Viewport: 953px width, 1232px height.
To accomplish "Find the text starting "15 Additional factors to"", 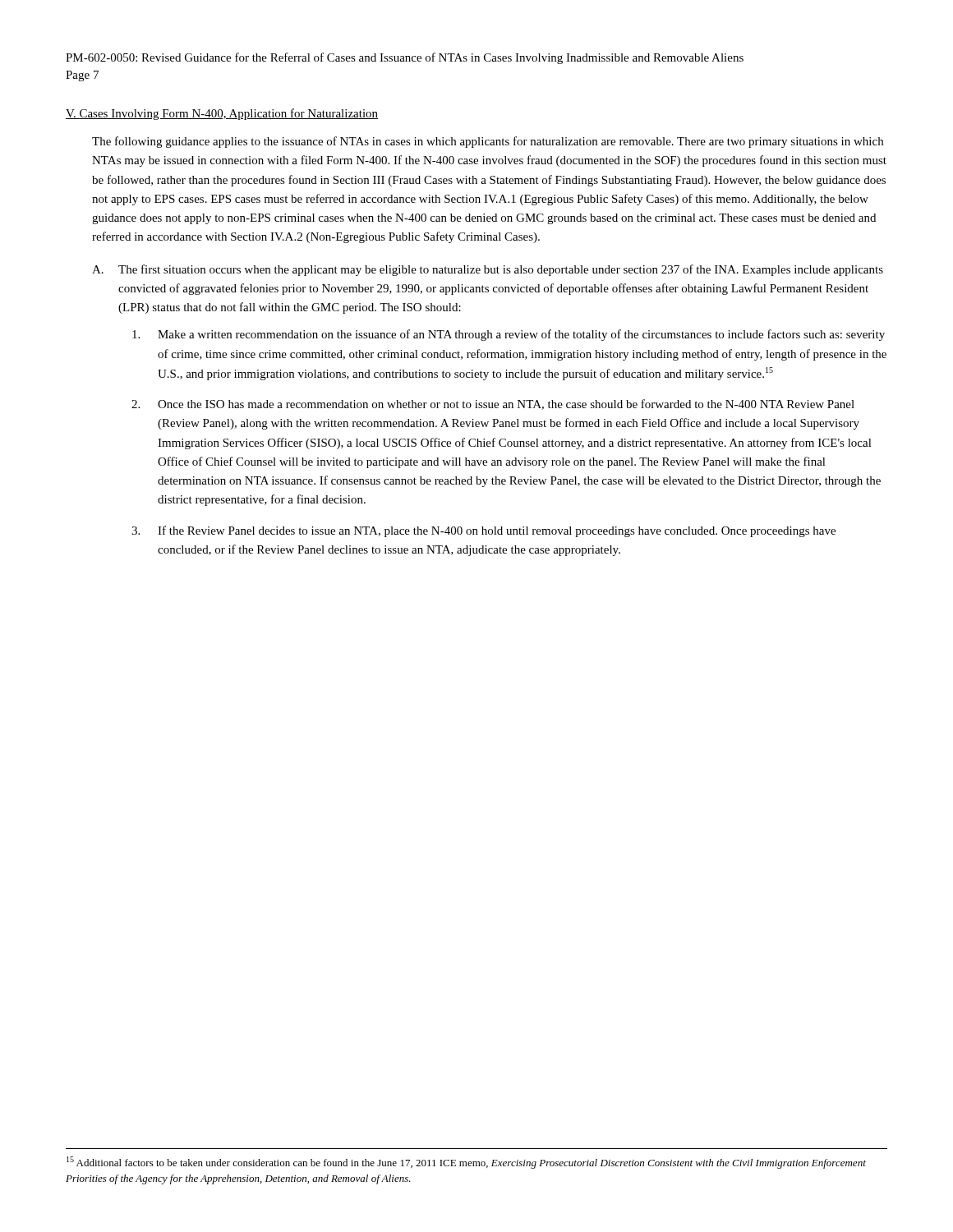I will pos(466,1170).
